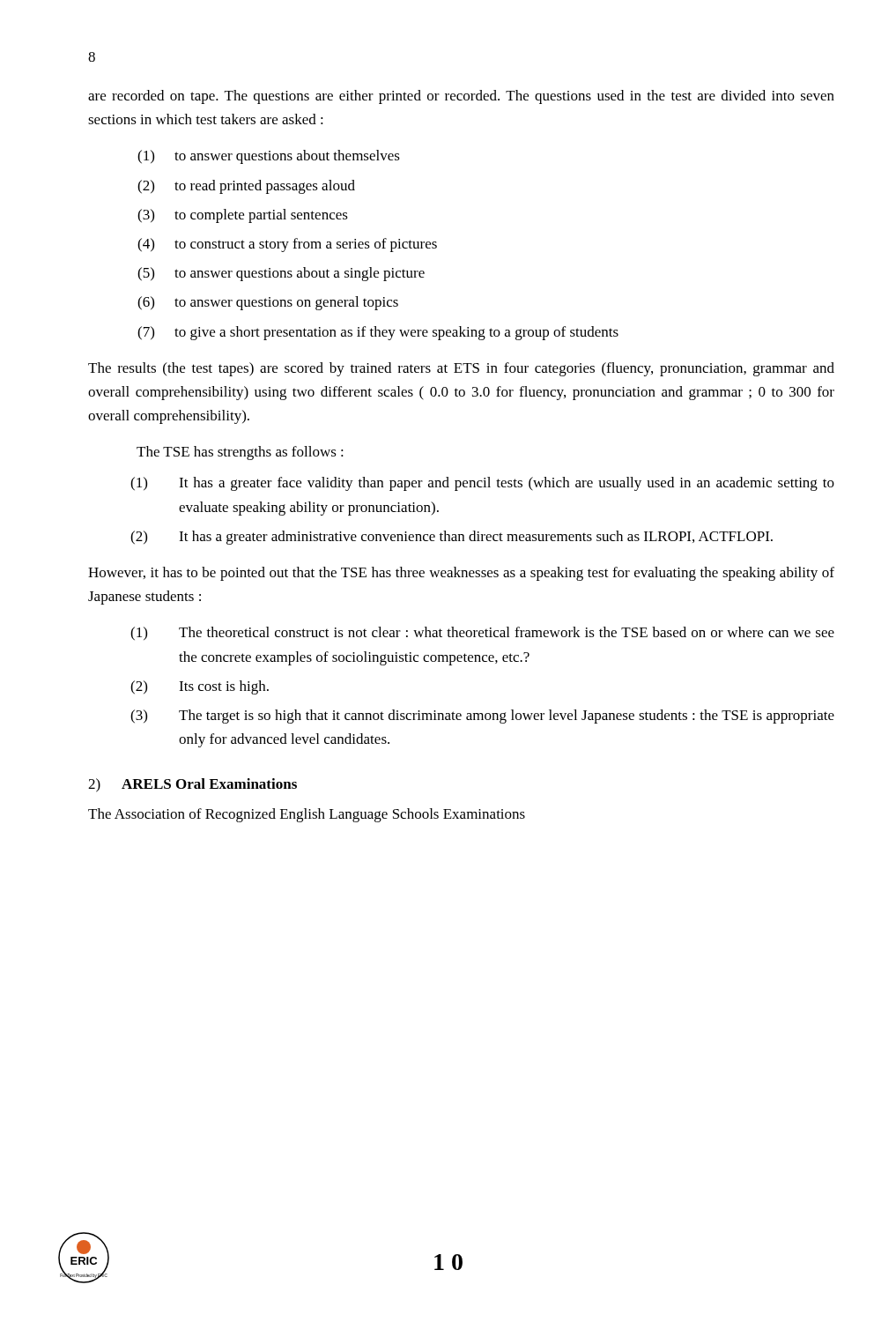
Task: Locate the block starting "(3) to complete partial sentences"
Action: (x=243, y=216)
